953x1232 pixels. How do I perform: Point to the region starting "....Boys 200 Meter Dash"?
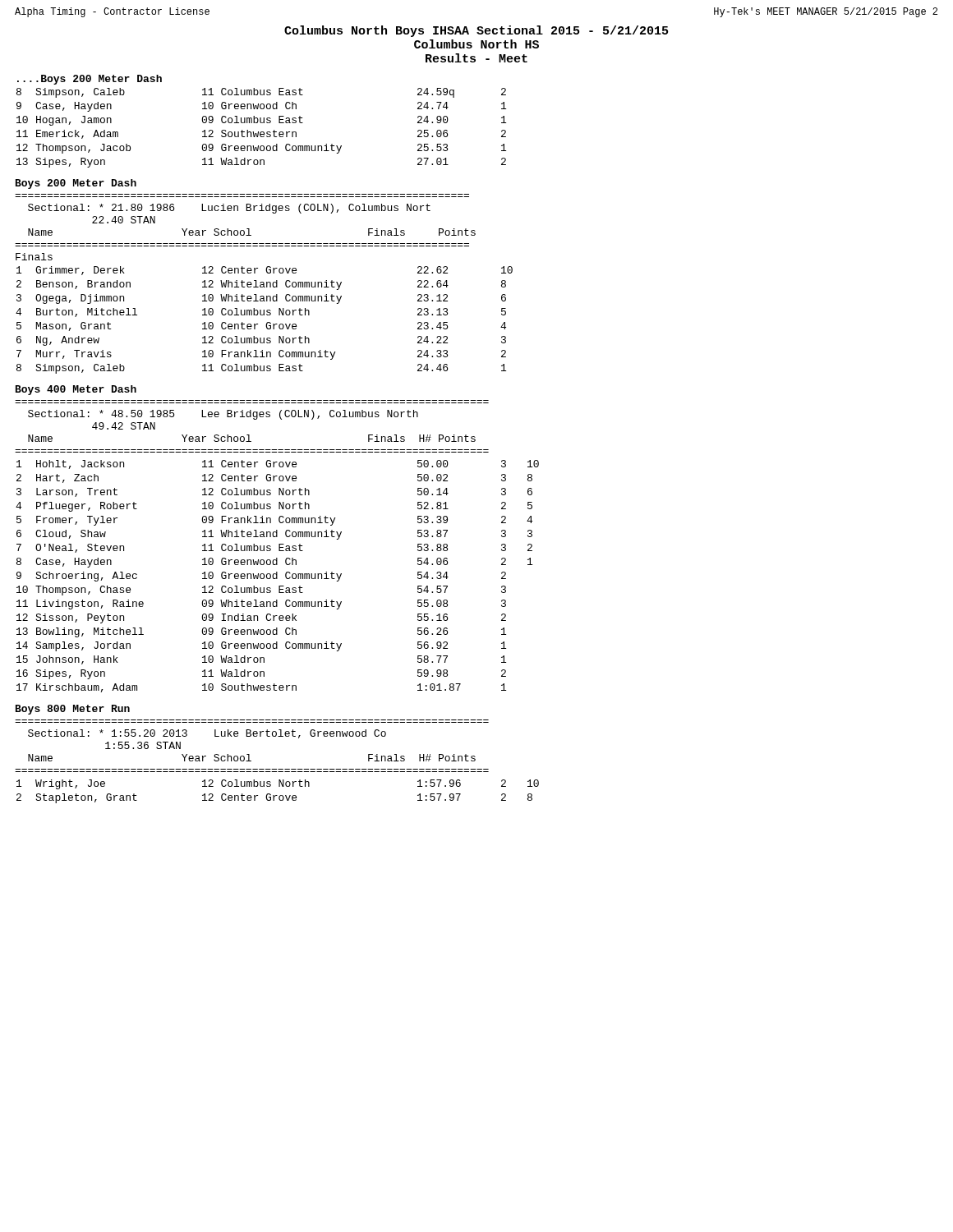88,79
